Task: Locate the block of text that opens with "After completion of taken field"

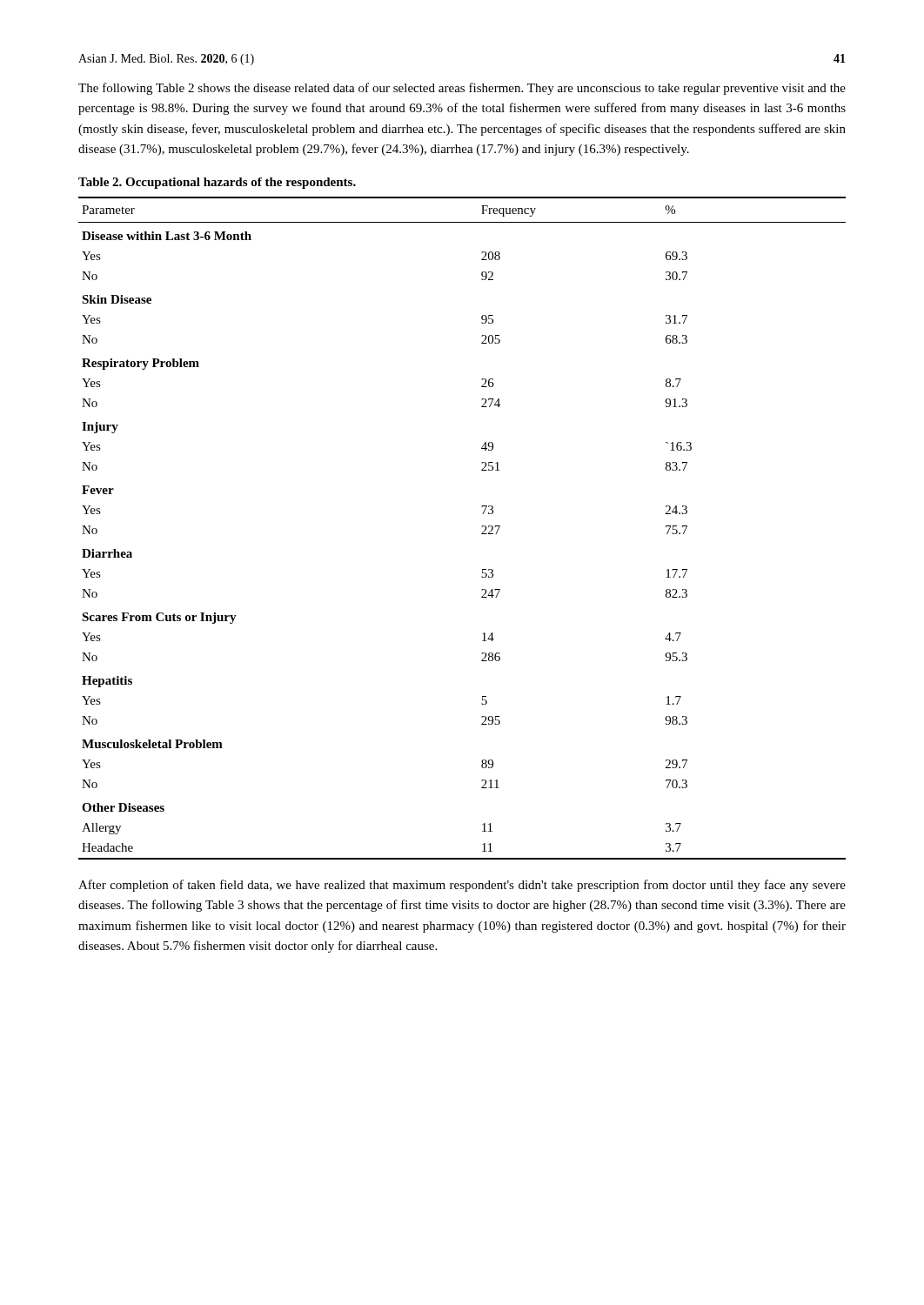Action: [462, 915]
